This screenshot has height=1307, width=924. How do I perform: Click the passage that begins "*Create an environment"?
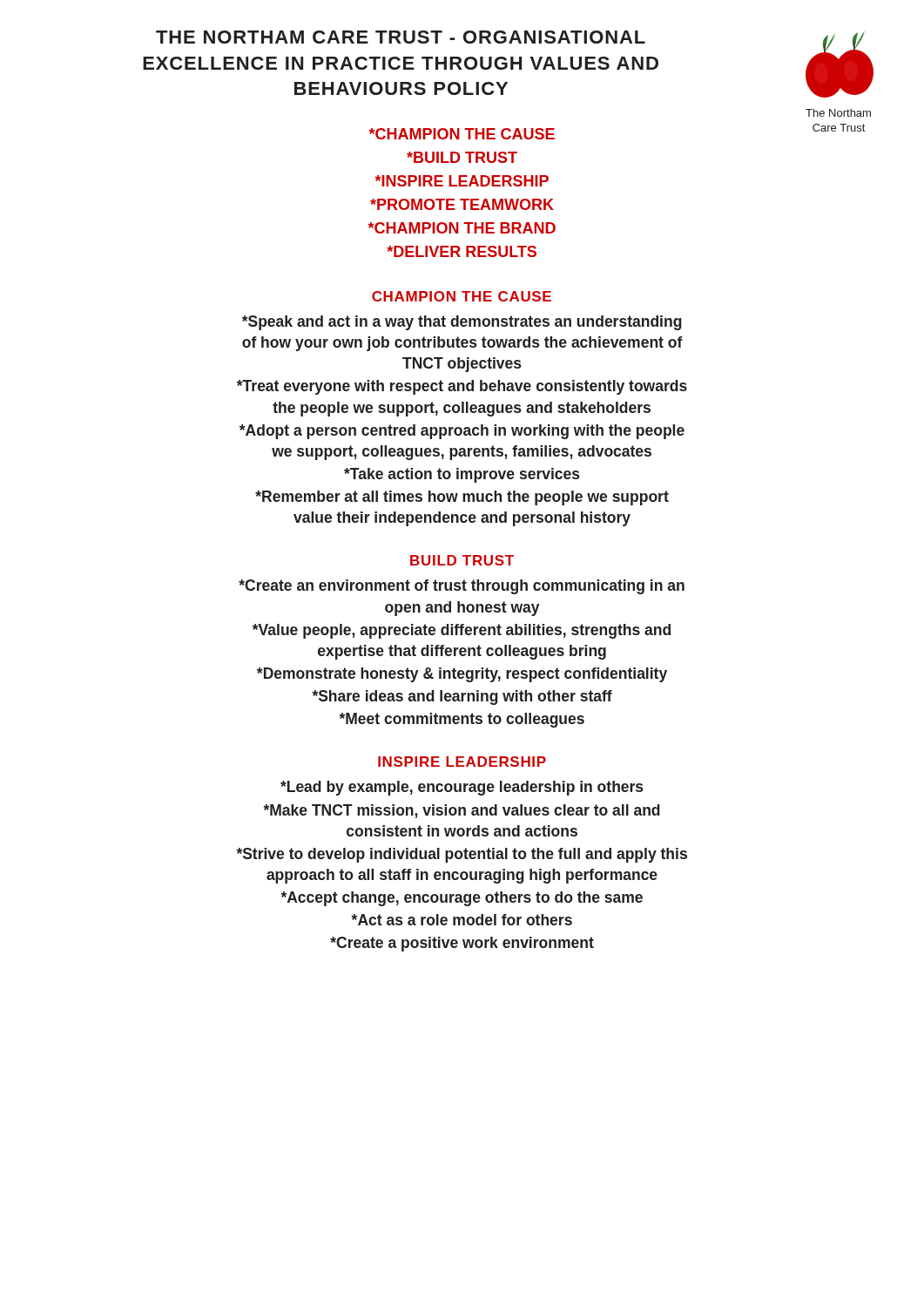pos(462,596)
